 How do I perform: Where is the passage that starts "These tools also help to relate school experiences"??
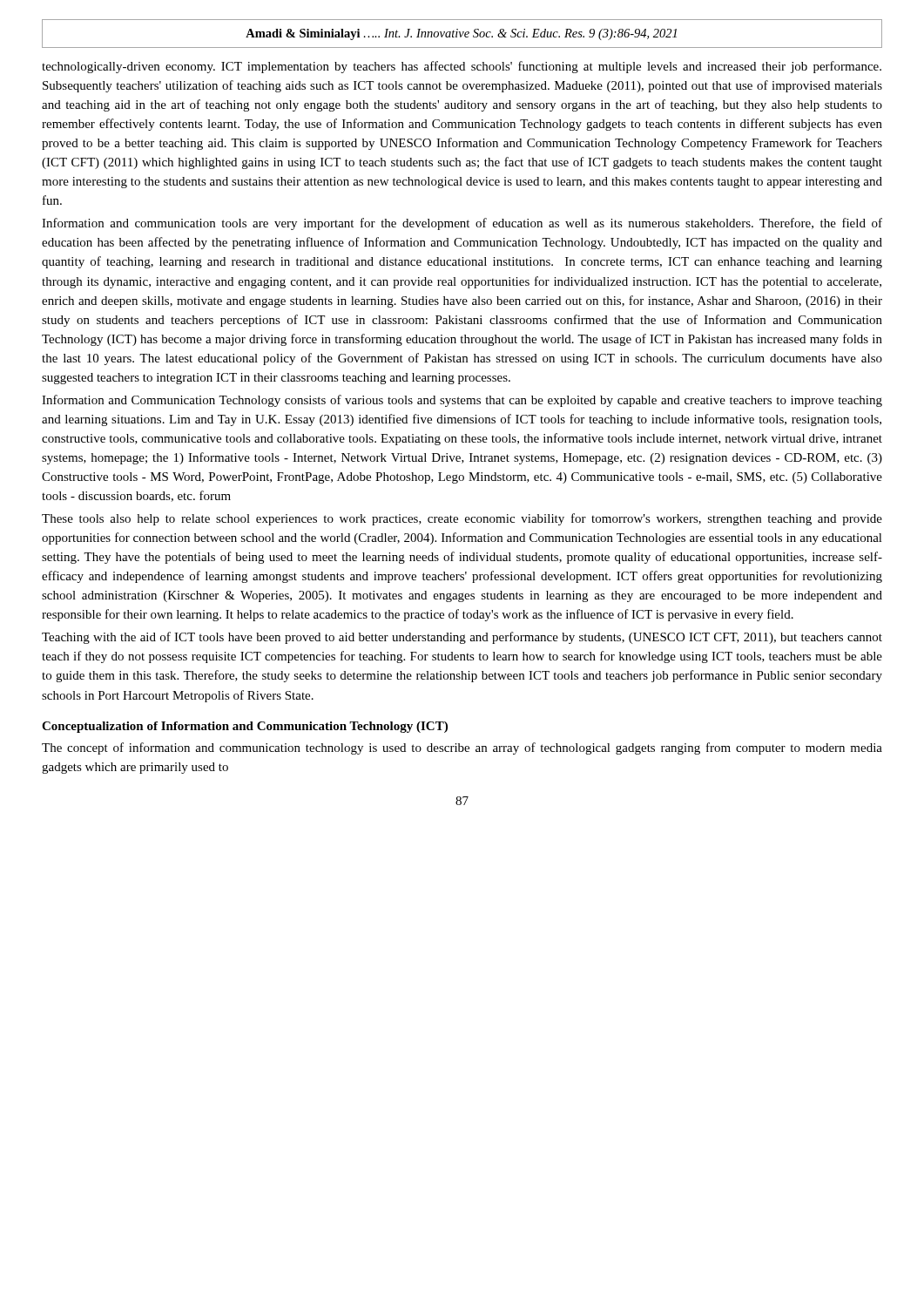462,567
